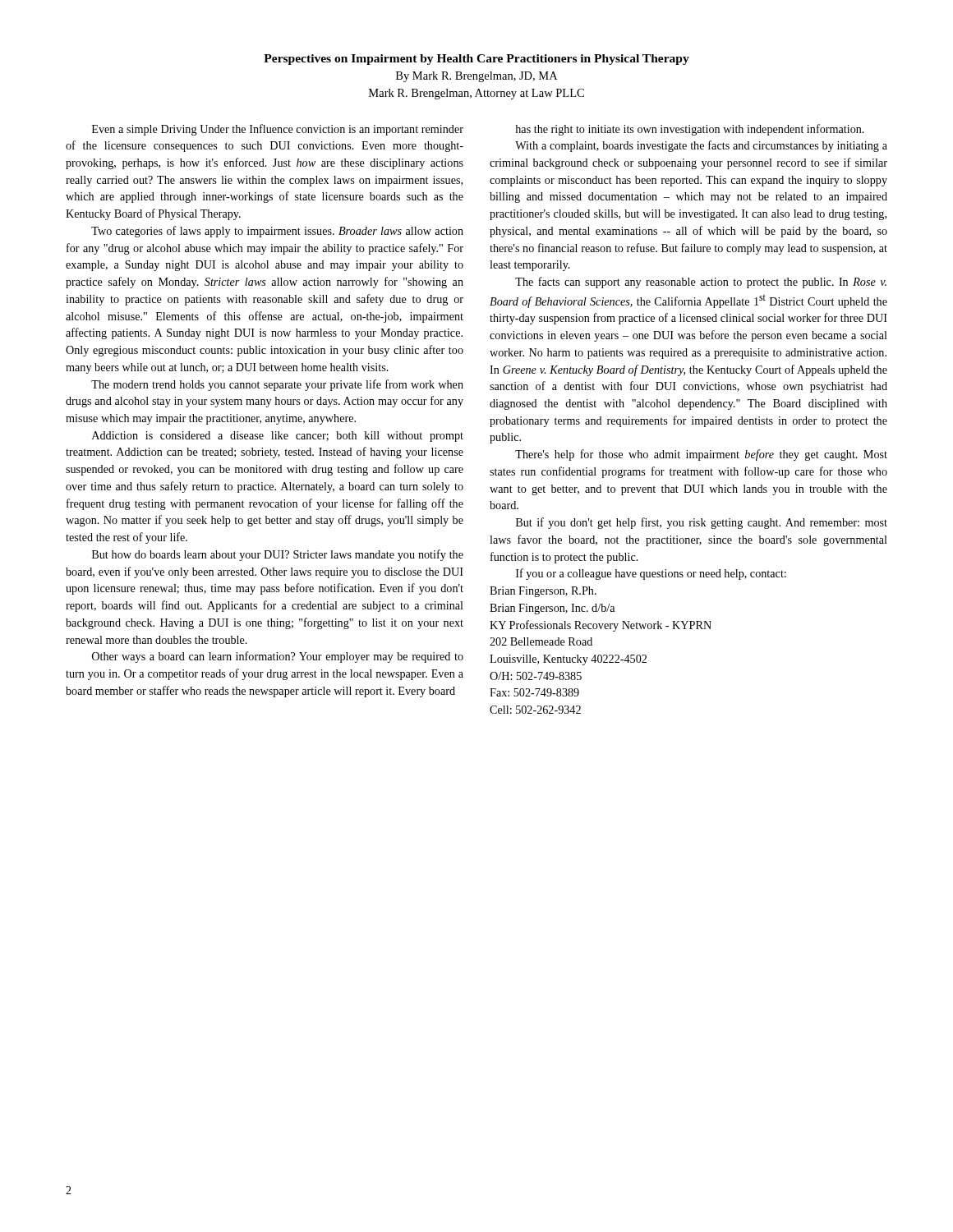The image size is (953, 1232).
Task: Find the block on this page that starts "Addiction is considered"
Action: coord(265,486)
